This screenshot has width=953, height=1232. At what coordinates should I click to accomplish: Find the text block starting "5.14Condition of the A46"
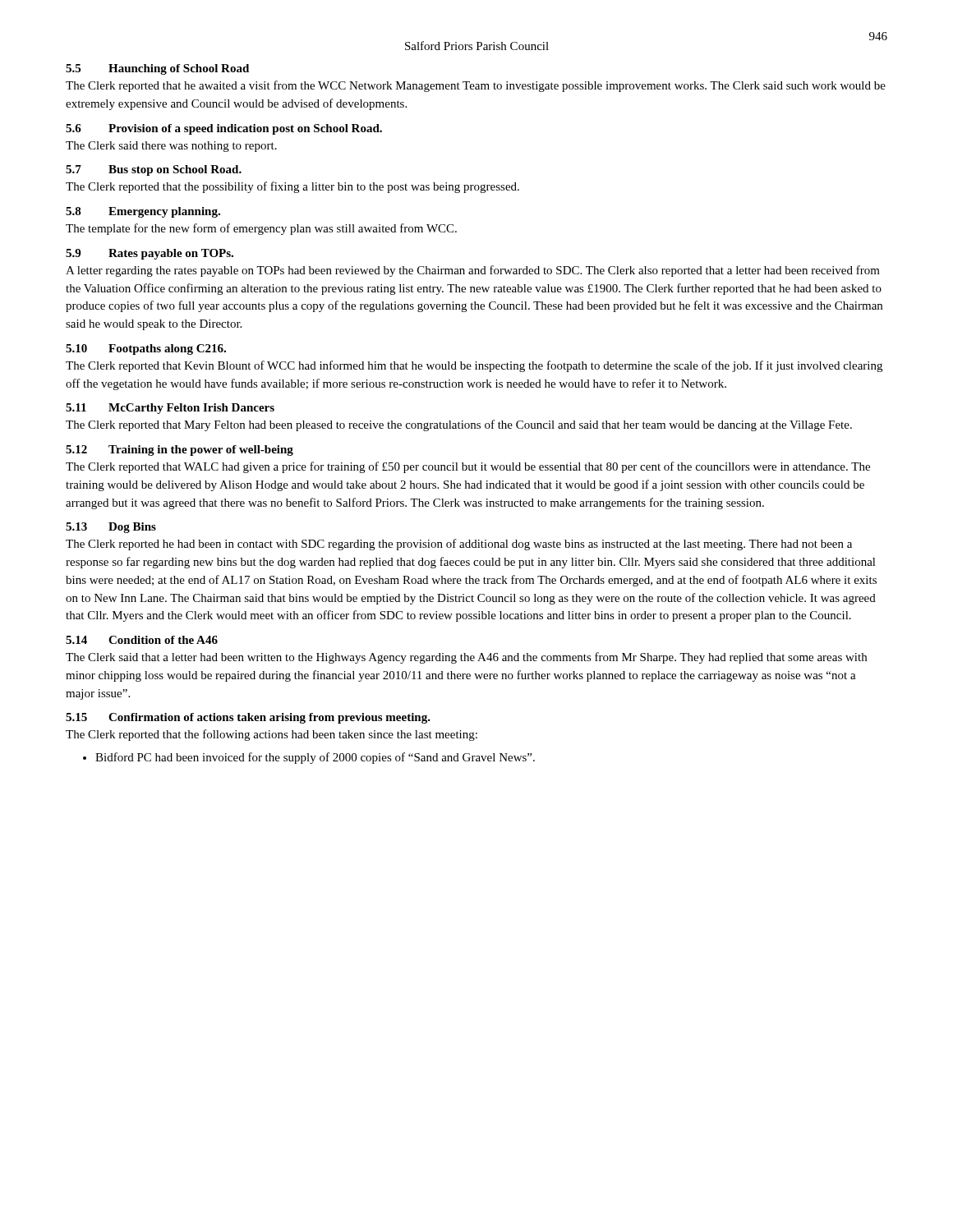[x=142, y=640]
